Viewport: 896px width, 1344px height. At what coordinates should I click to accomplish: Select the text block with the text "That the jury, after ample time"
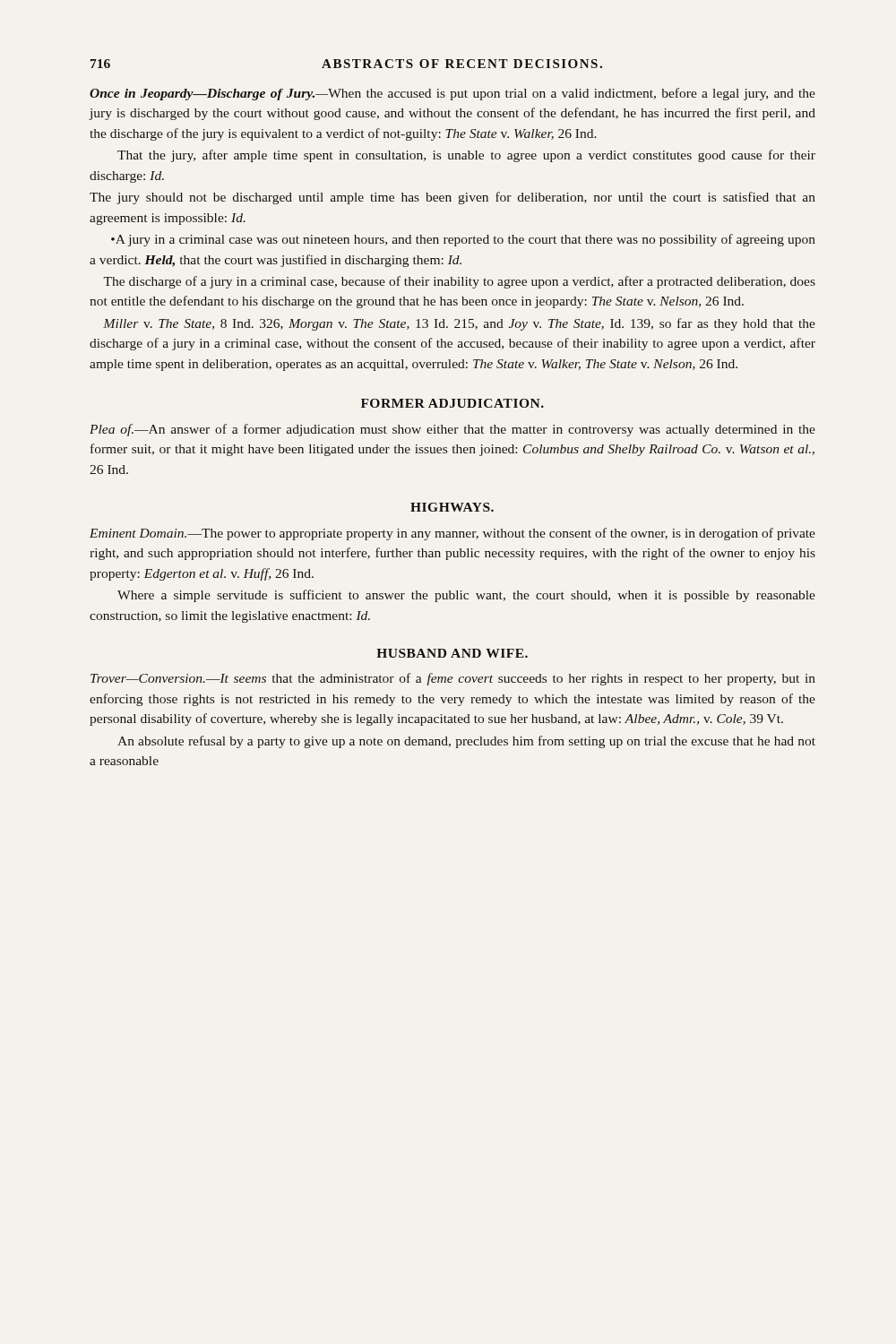point(452,165)
